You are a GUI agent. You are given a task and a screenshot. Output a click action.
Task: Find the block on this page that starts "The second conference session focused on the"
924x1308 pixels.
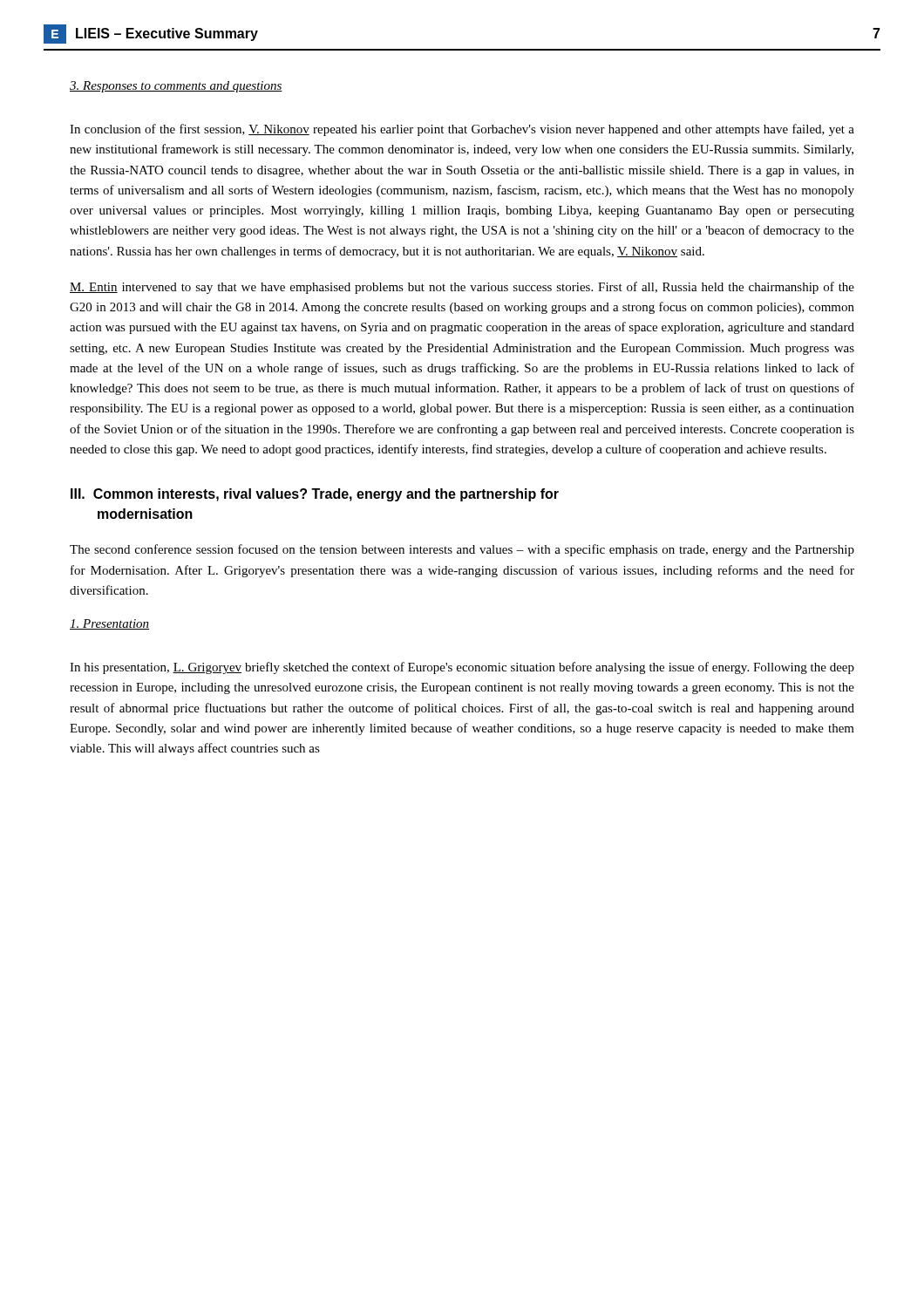click(462, 570)
